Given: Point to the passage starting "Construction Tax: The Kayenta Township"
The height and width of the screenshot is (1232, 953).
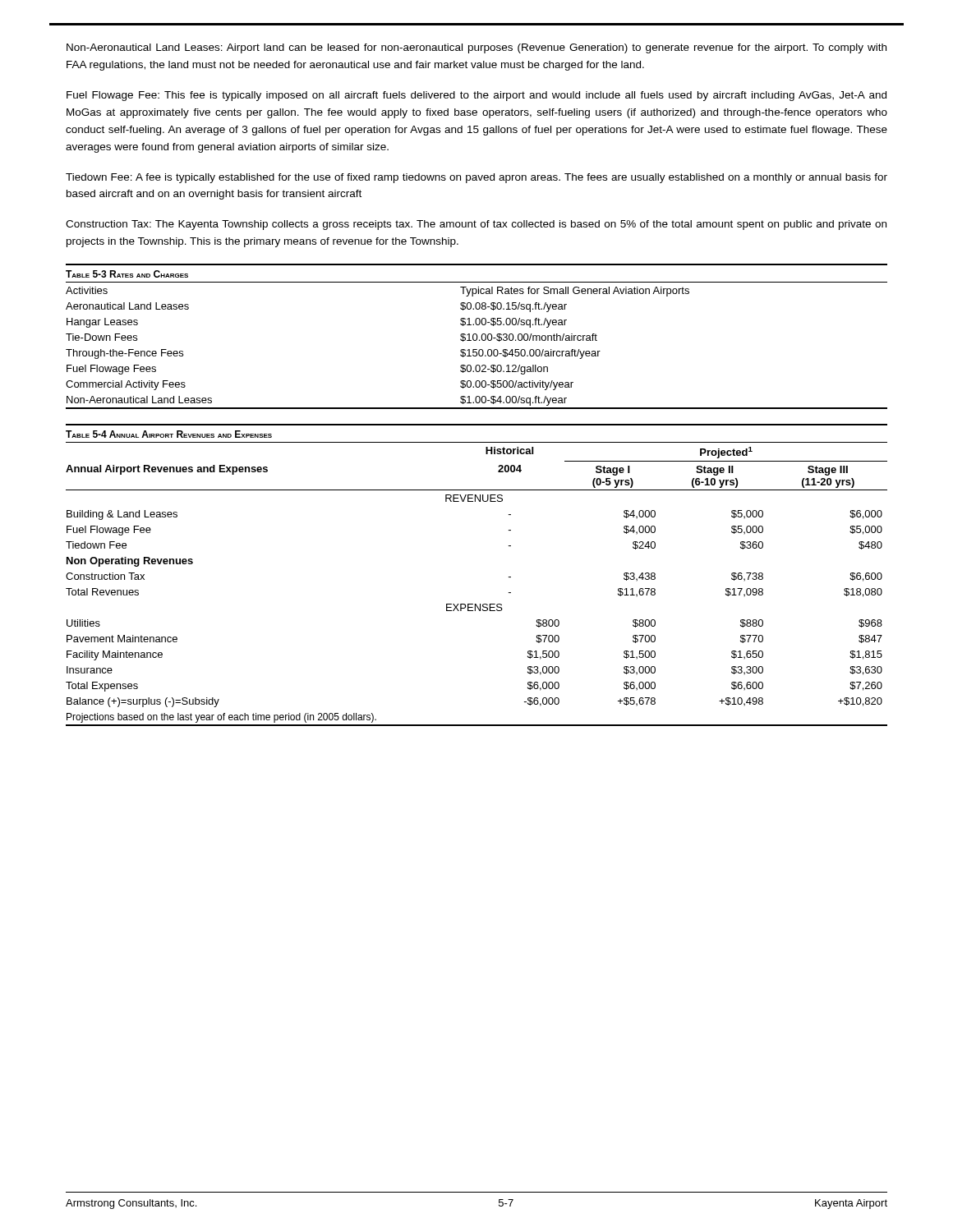Looking at the screenshot, I should point(476,233).
